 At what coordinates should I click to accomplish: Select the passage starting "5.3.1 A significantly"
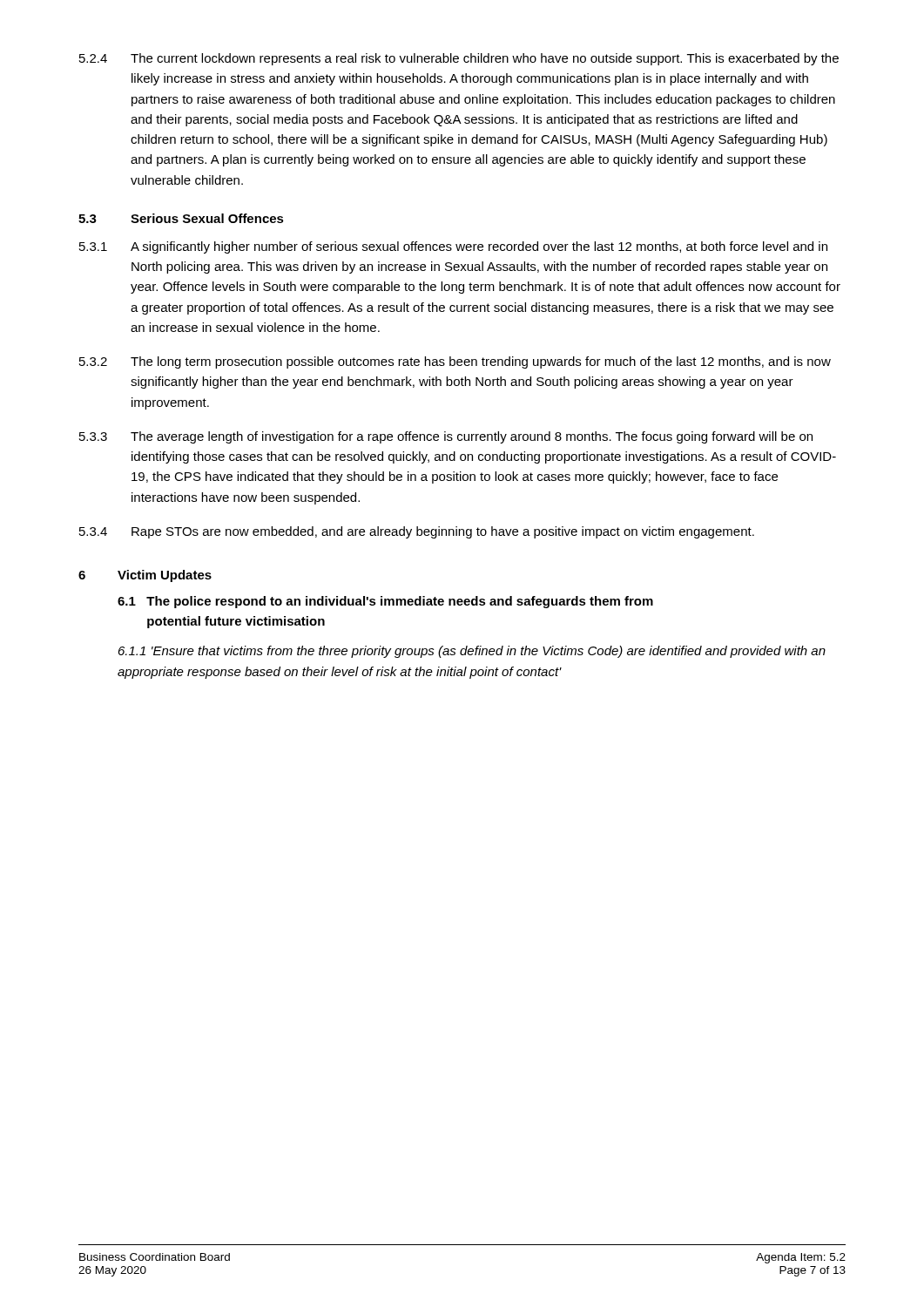point(462,287)
